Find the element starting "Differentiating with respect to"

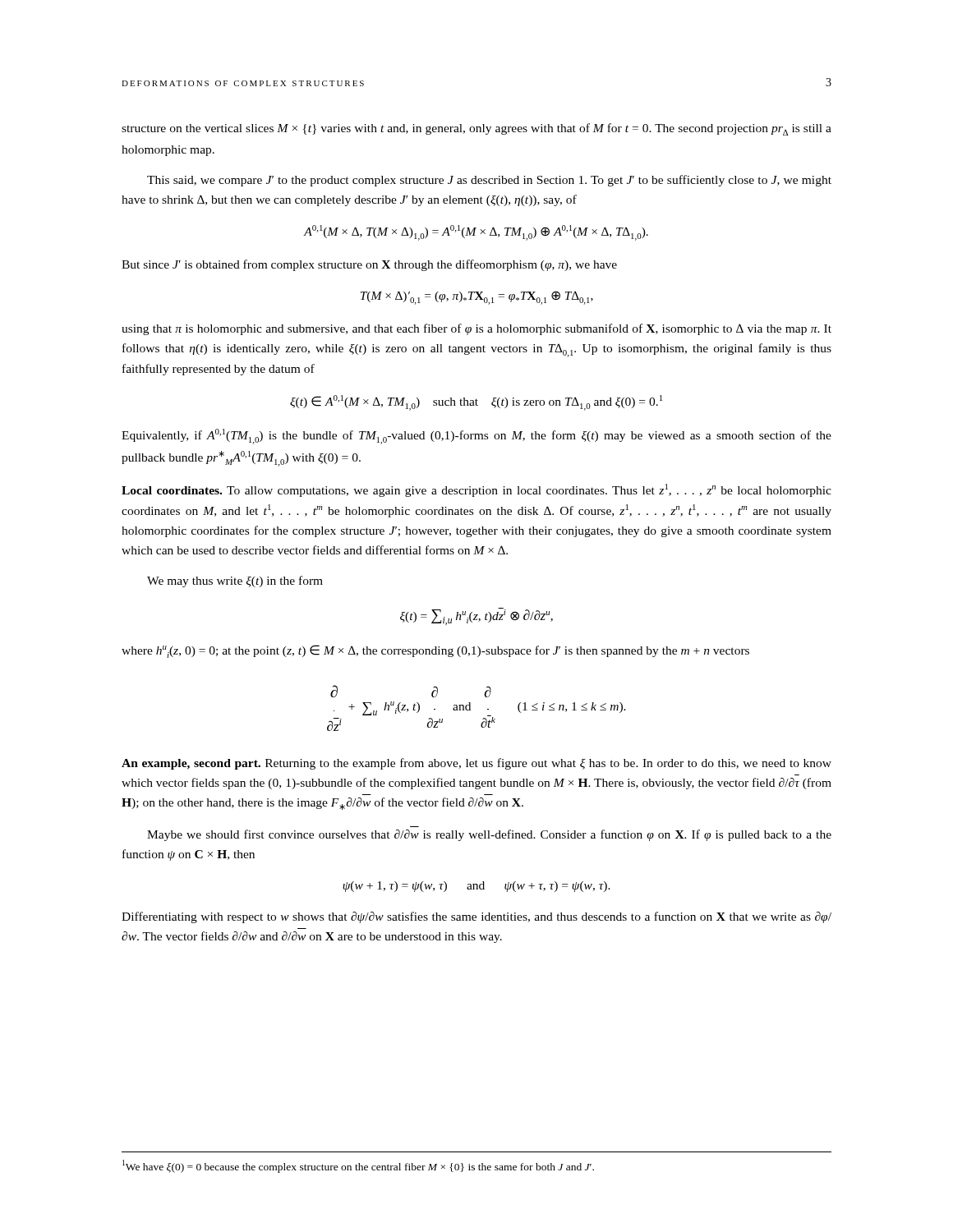[x=476, y=926]
